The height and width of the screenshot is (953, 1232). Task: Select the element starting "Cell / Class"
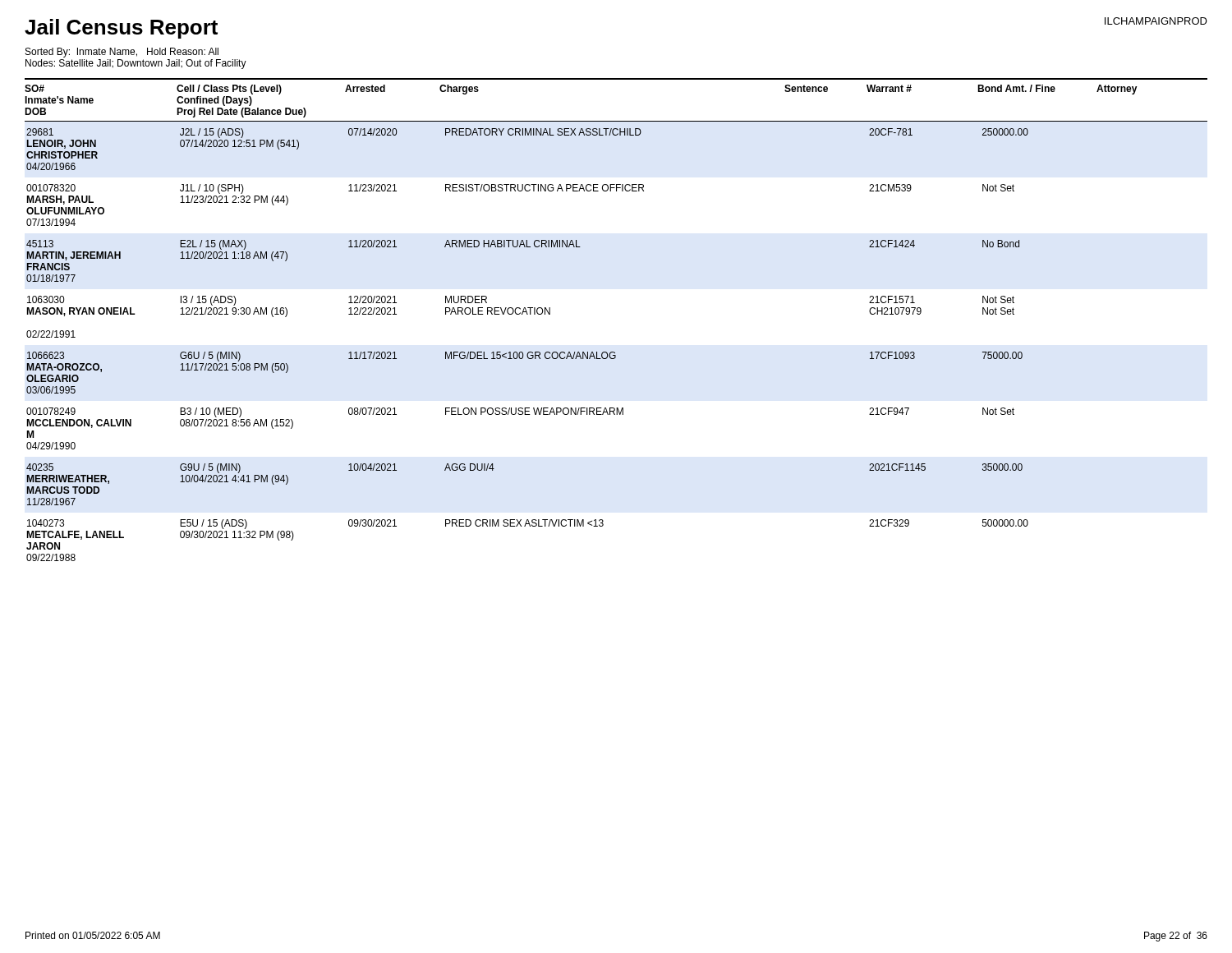tap(241, 100)
